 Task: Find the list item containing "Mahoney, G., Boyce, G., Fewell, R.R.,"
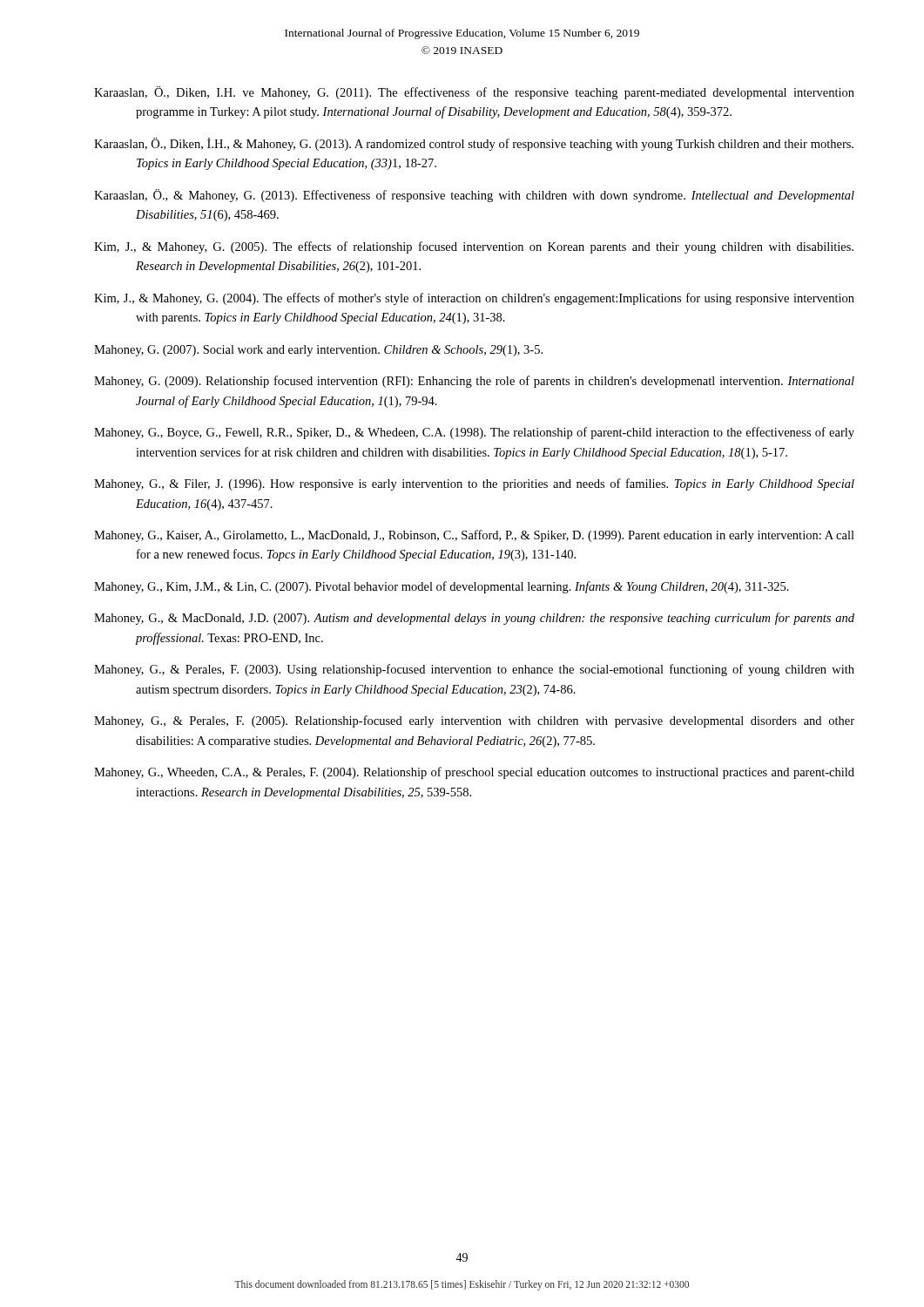[x=474, y=442]
